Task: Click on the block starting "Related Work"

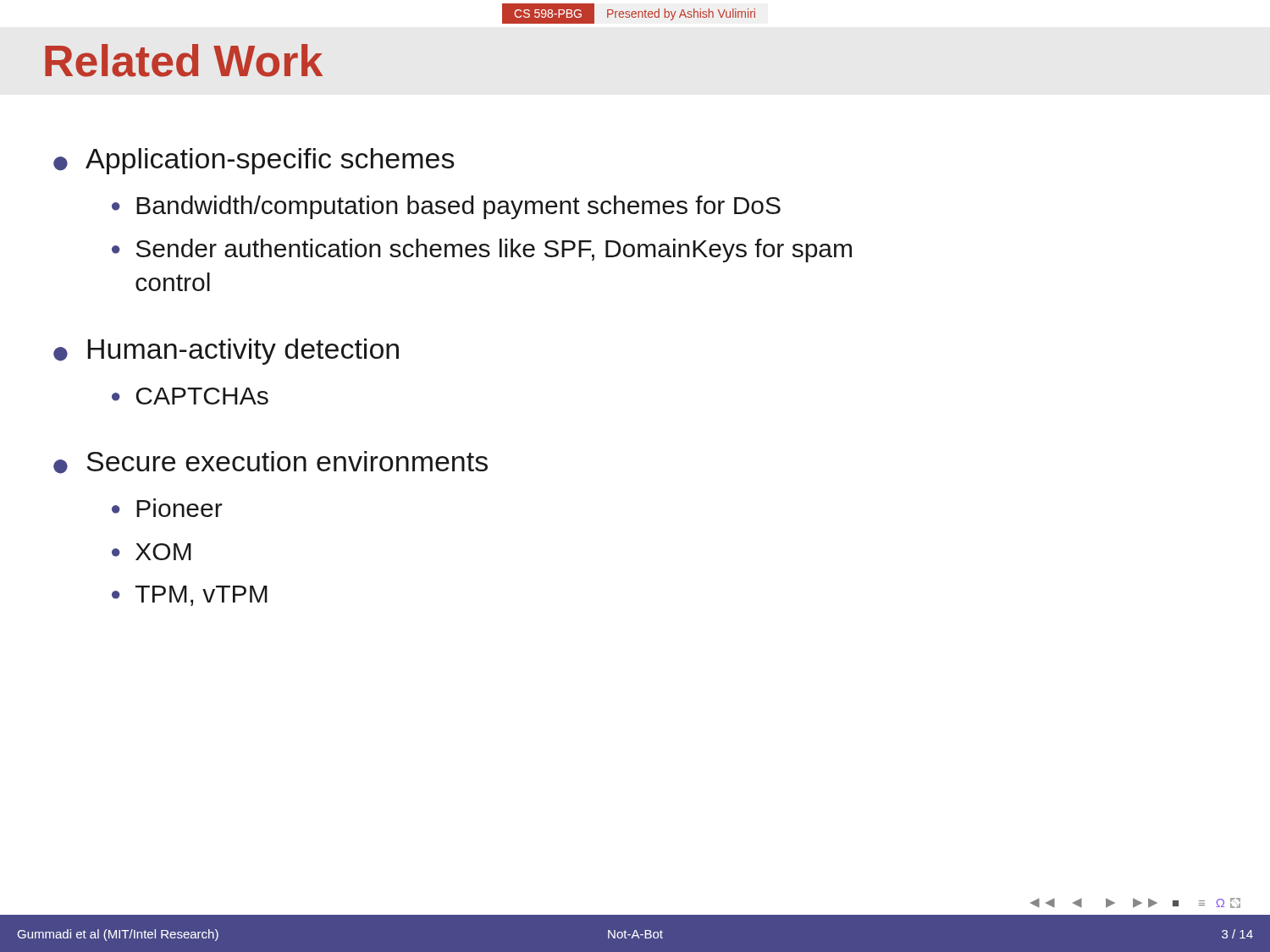Action: coord(183,61)
